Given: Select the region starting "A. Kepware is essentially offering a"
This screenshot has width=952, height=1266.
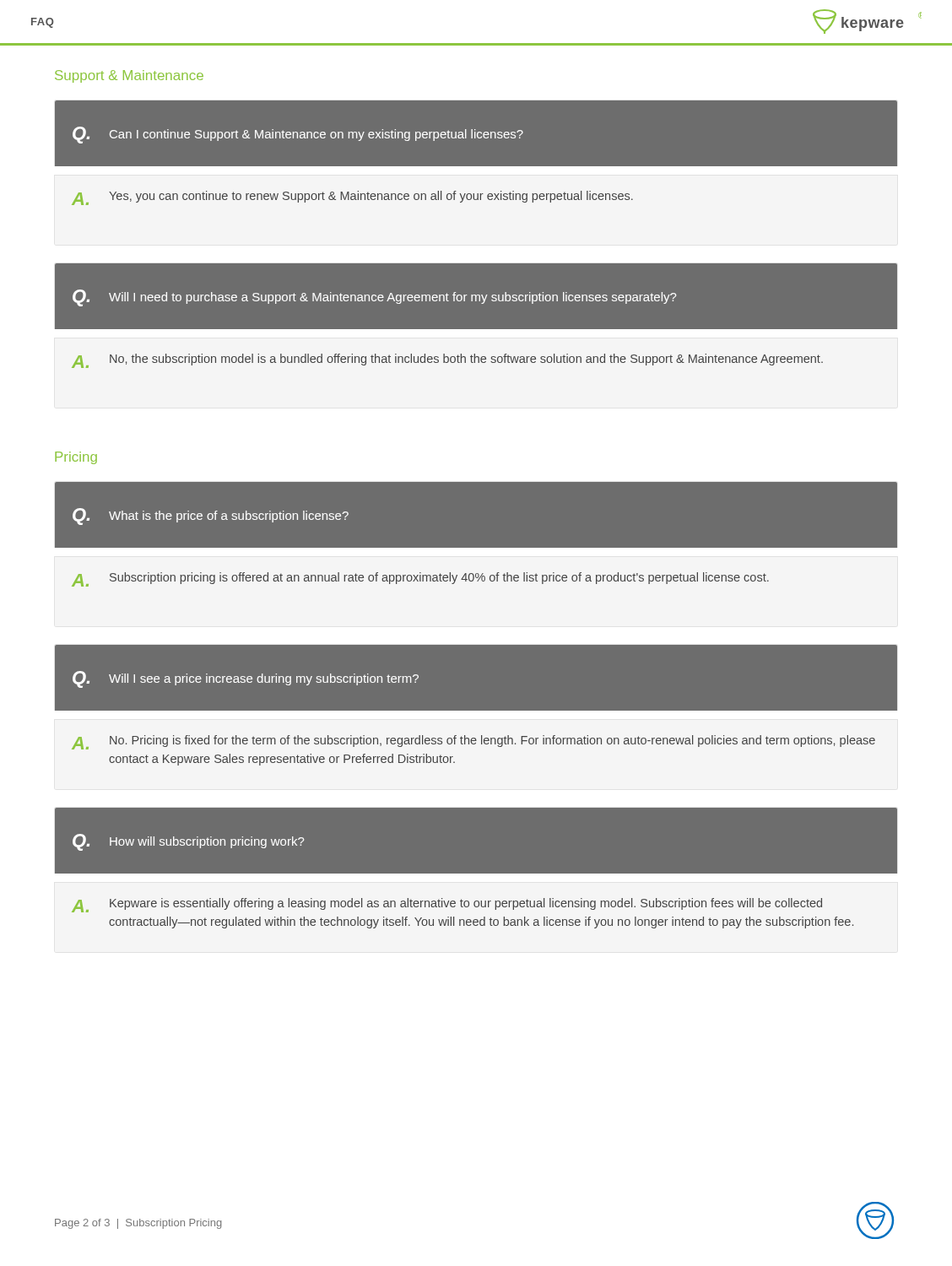Looking at the screenshot, I should [476, 917].
